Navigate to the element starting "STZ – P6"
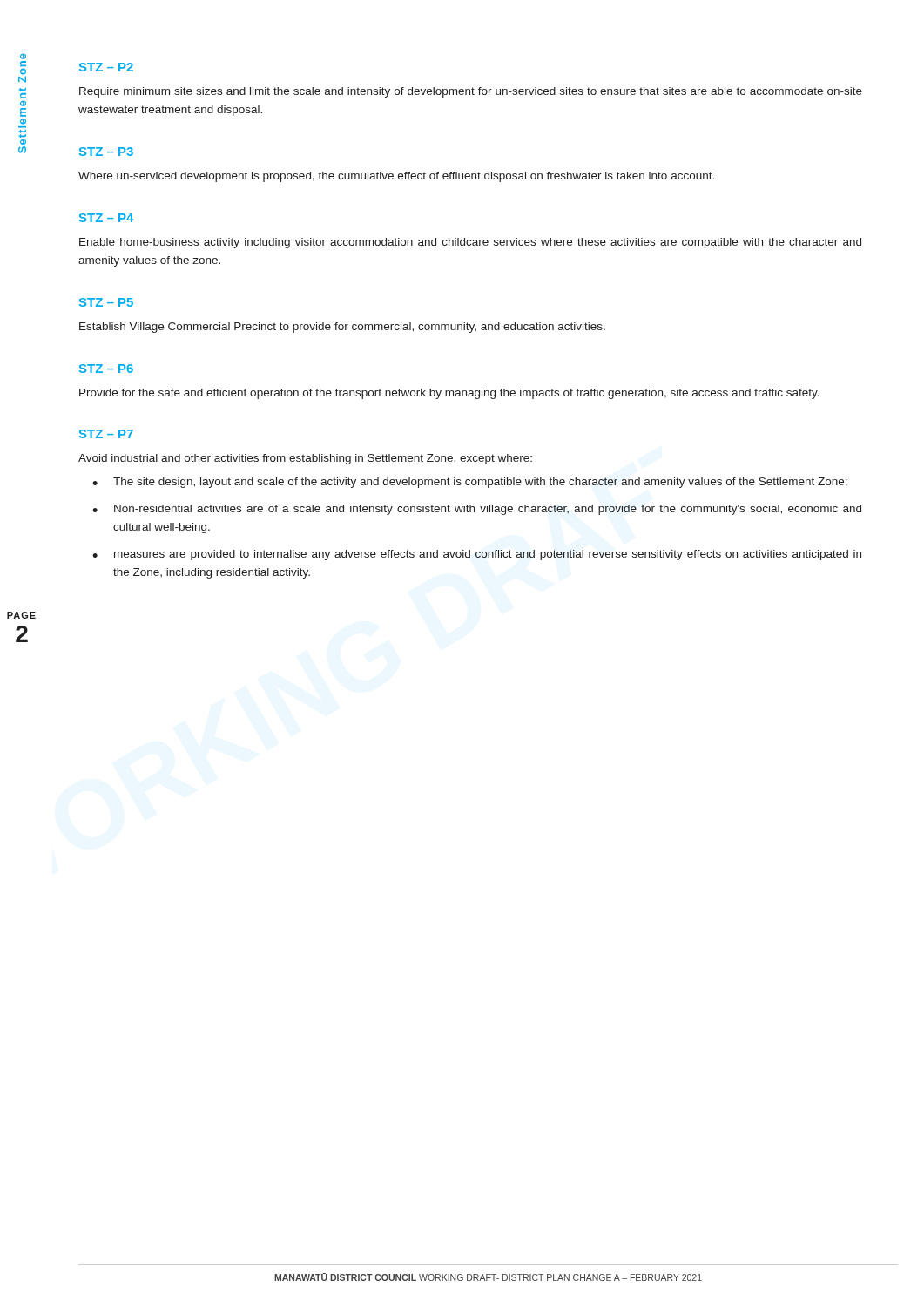The height and width of the screenshot is (1307, 924). click(106, 368)
